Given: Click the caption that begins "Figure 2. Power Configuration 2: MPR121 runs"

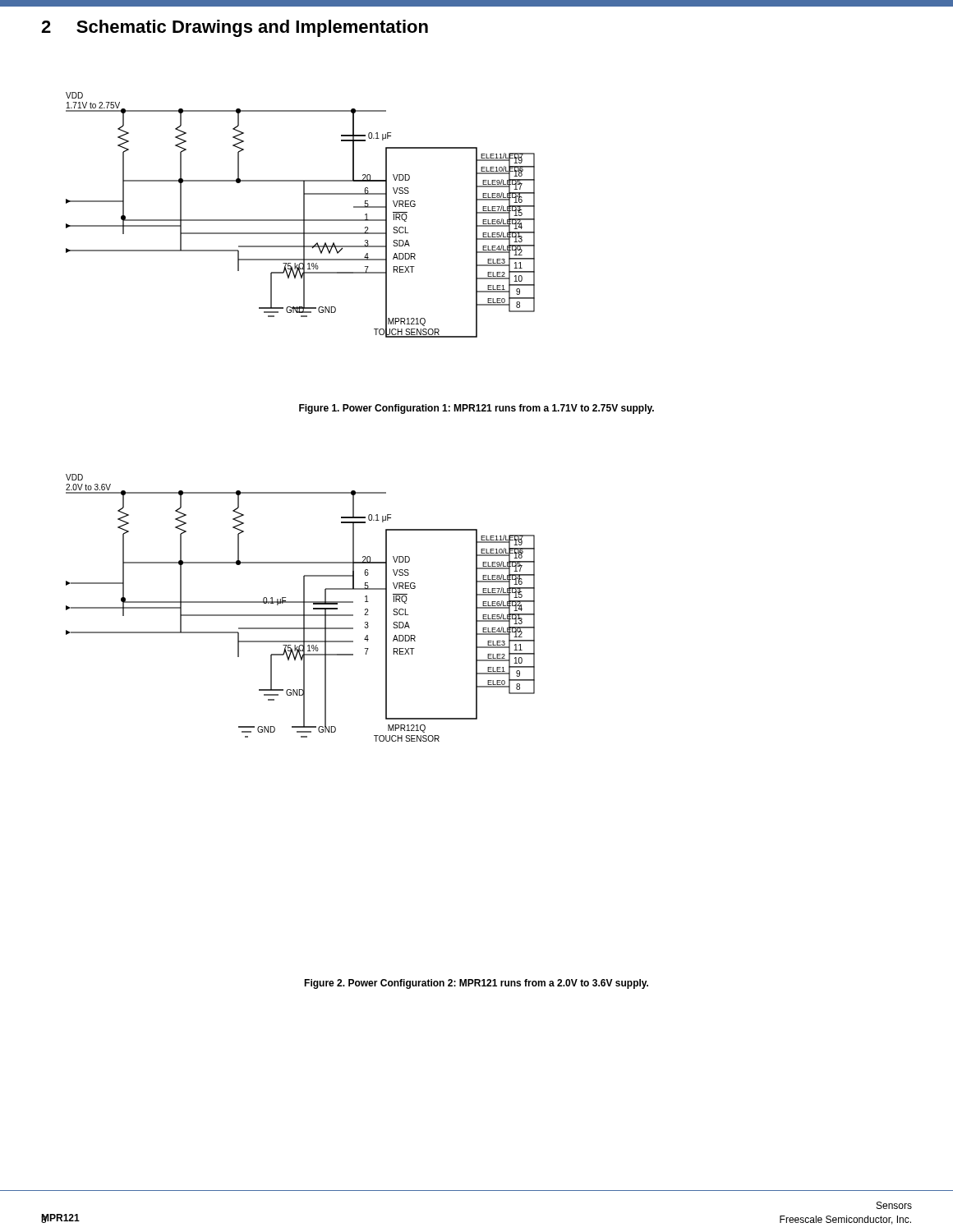Looking at the screenshot, I should [476, 983].
